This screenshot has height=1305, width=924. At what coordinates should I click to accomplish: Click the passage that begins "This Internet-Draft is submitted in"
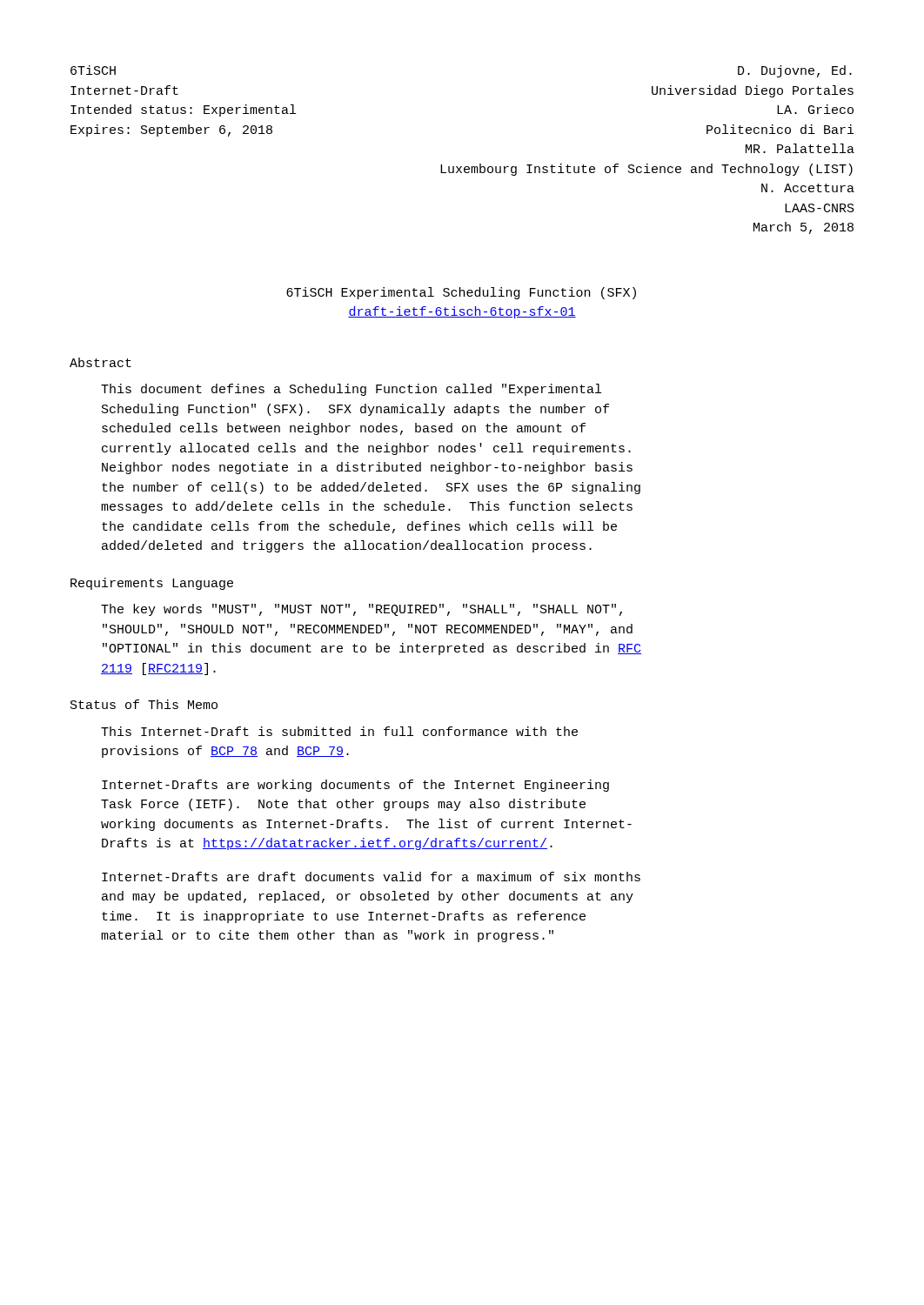[x=340, y=742]
